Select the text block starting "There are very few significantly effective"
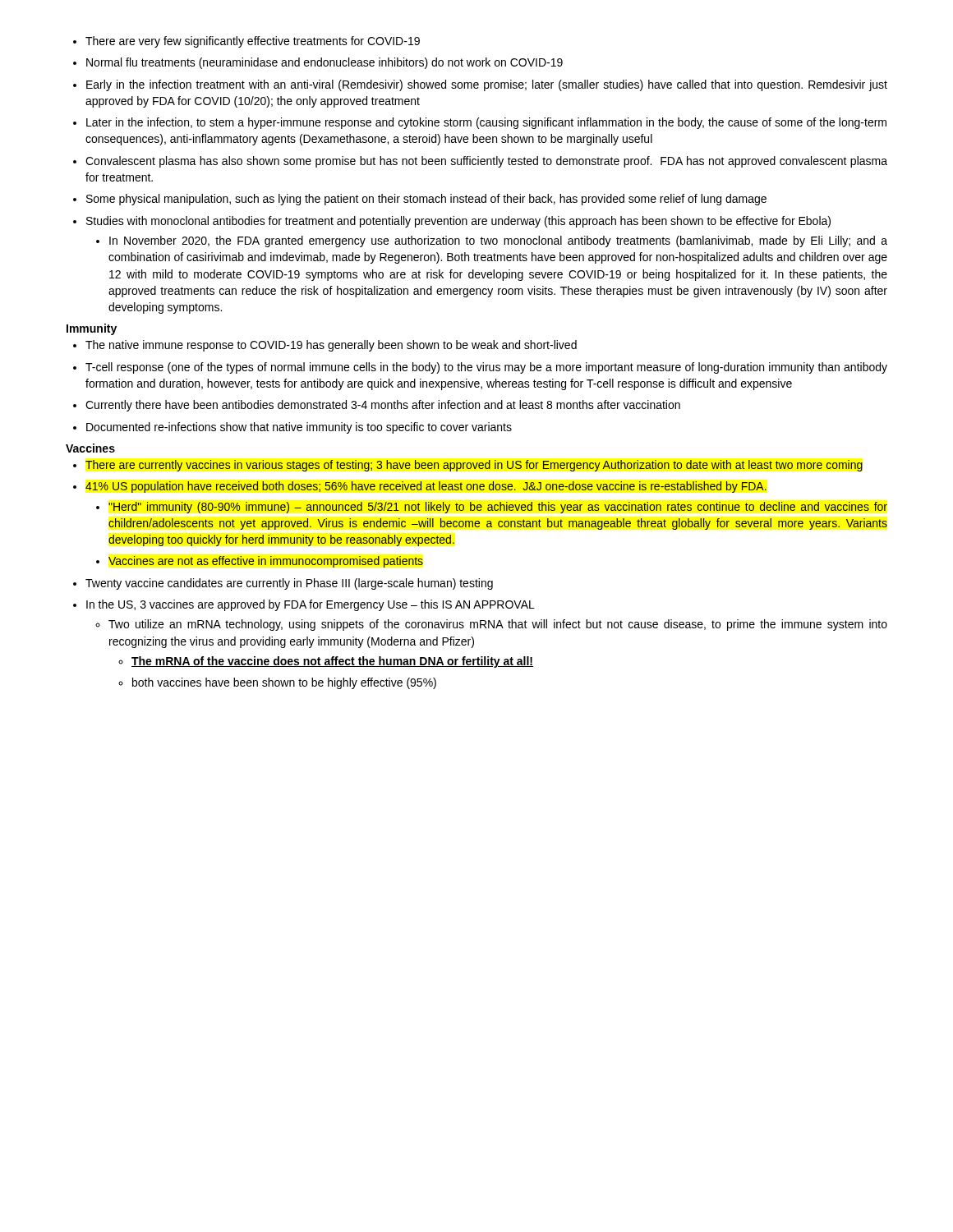The height and width of the screenshot is (1232, 953). click(x=476, y=174)
